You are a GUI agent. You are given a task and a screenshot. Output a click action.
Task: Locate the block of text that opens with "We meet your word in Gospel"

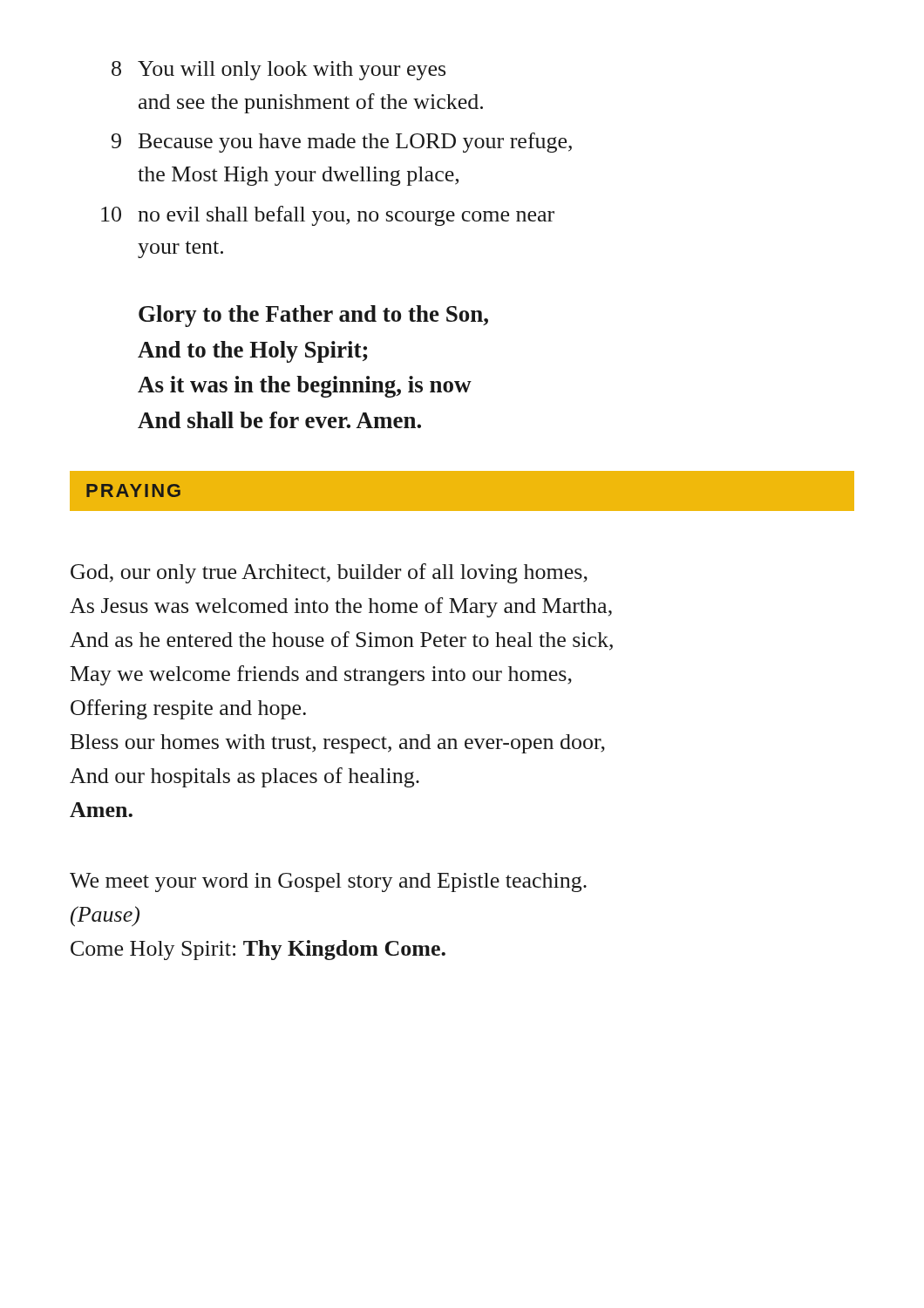click(328, 882)
